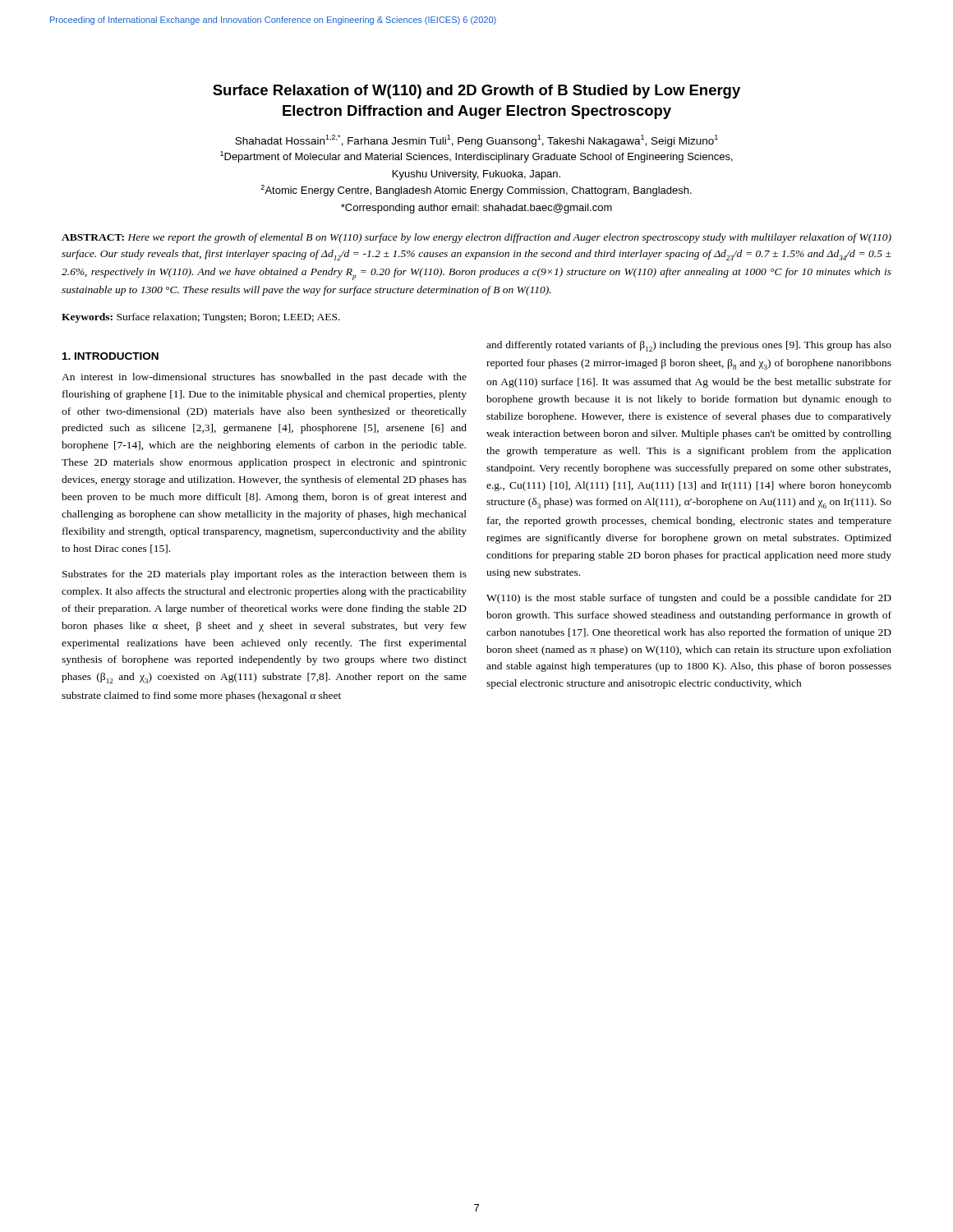Find the passage starting "1. INTRODUCTION"
The image size is (953, 1232).
point(110,356)
